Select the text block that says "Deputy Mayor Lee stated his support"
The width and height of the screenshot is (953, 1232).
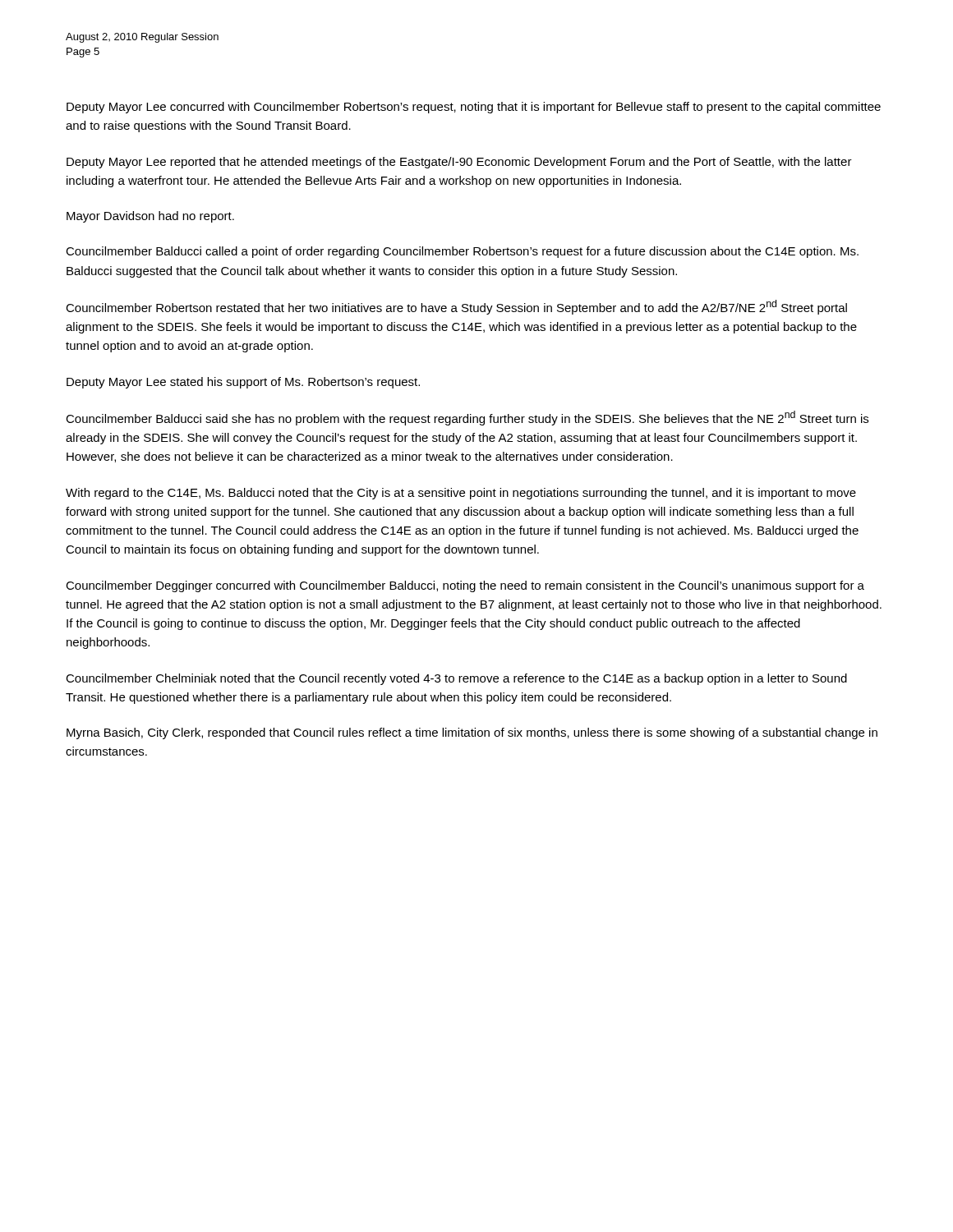pyautogui.click(x=243, y=381)
